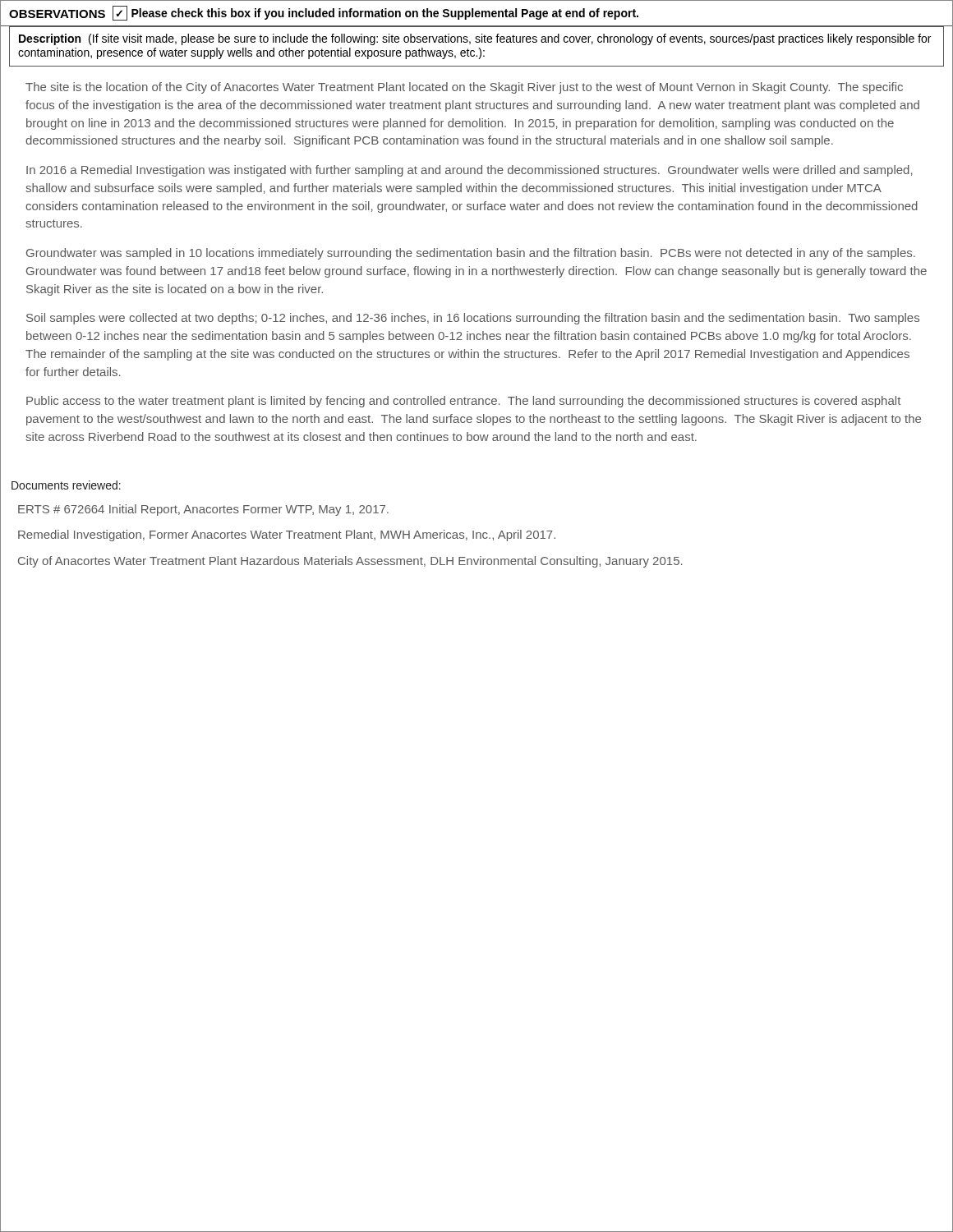
Task: Locate the text block with the text "Public access to the water treatment plant is"
Action: [x=474, y=418]
